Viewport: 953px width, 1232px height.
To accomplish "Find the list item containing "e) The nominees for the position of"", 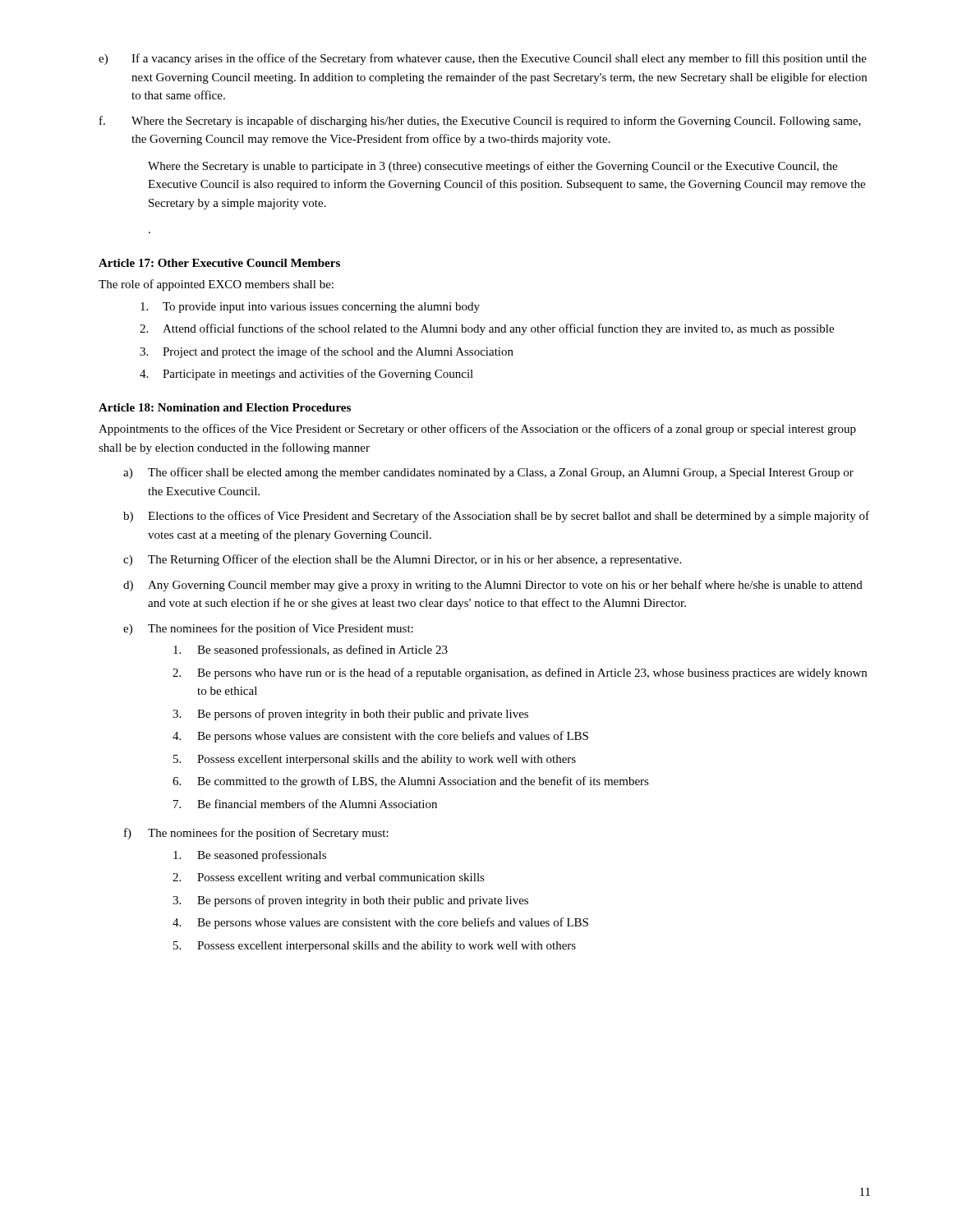I will point(497,718).
